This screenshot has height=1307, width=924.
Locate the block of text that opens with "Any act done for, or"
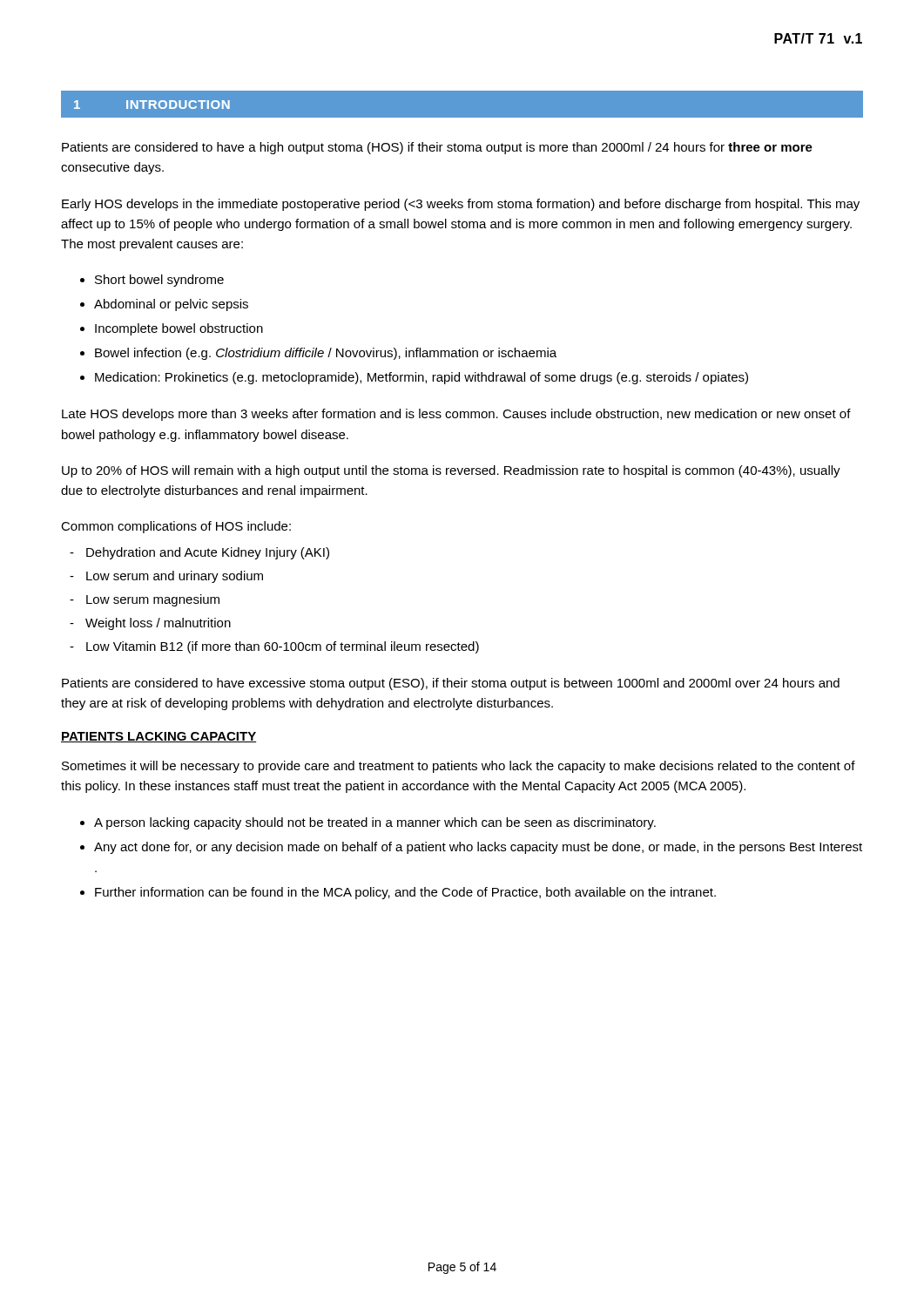click(x=478, y=857)
